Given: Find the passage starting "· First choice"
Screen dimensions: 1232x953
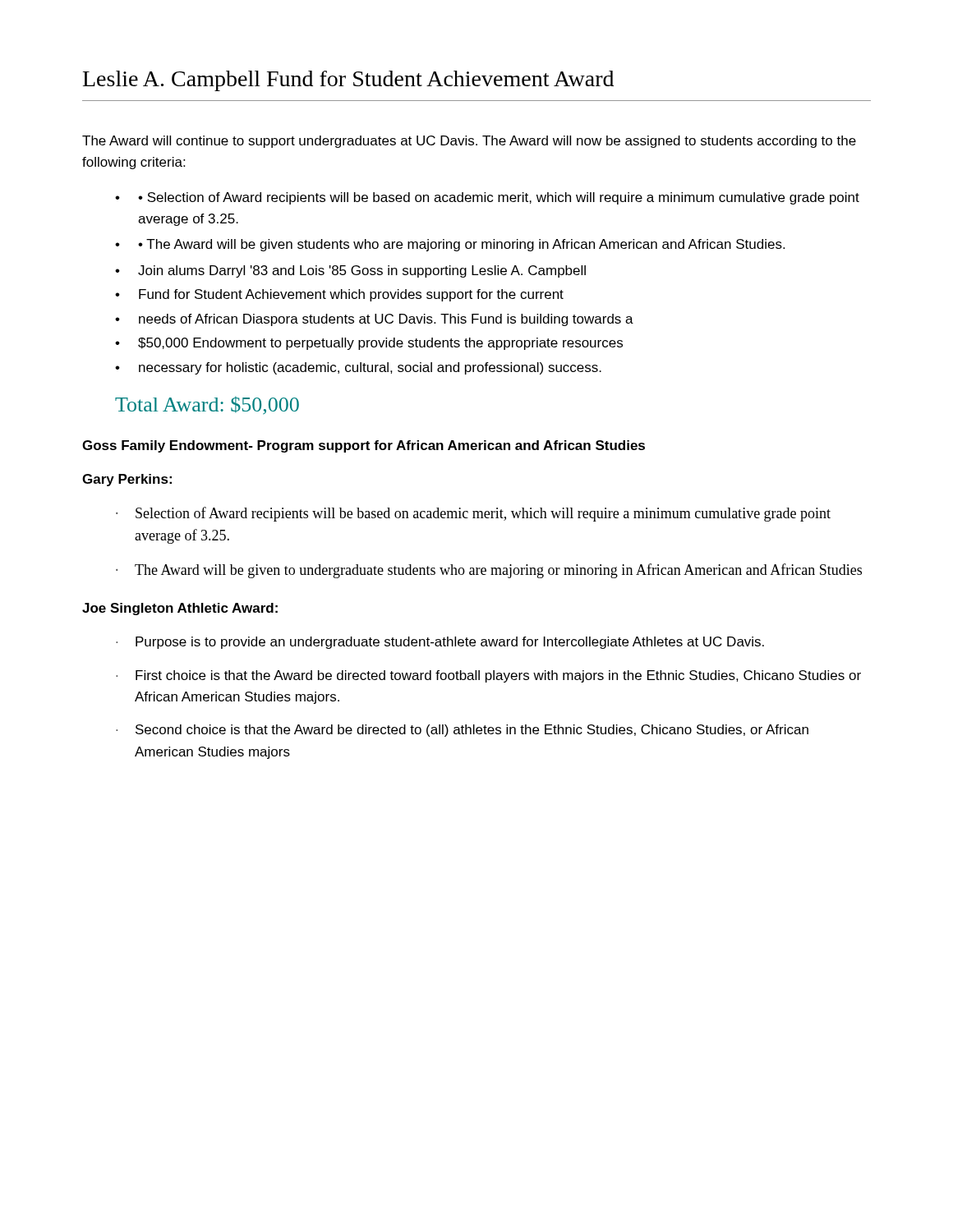Looking at the screenshot, I should tap(493, 687).
